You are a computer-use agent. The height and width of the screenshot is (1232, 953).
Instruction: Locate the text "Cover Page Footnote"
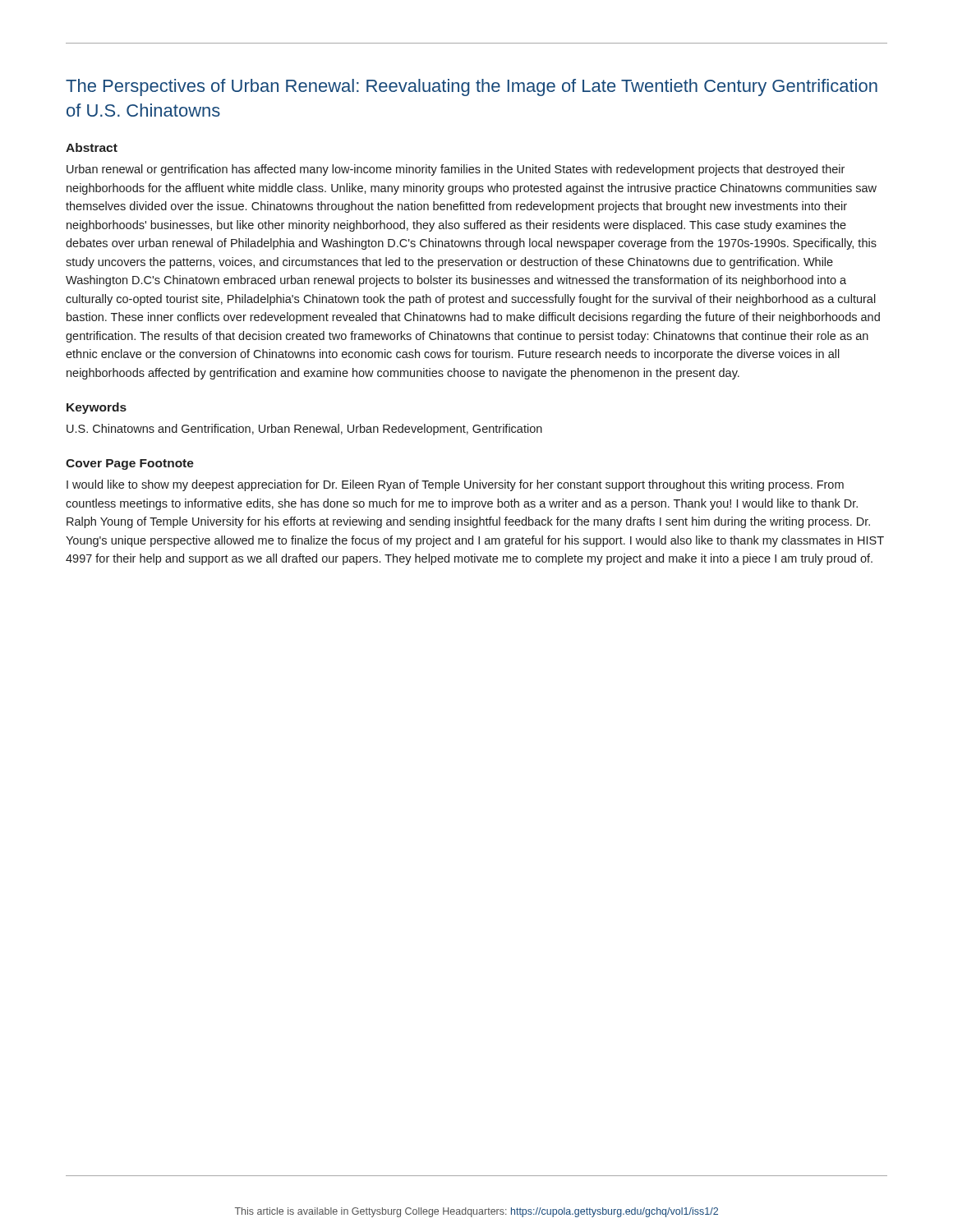[x=130, y=463]
